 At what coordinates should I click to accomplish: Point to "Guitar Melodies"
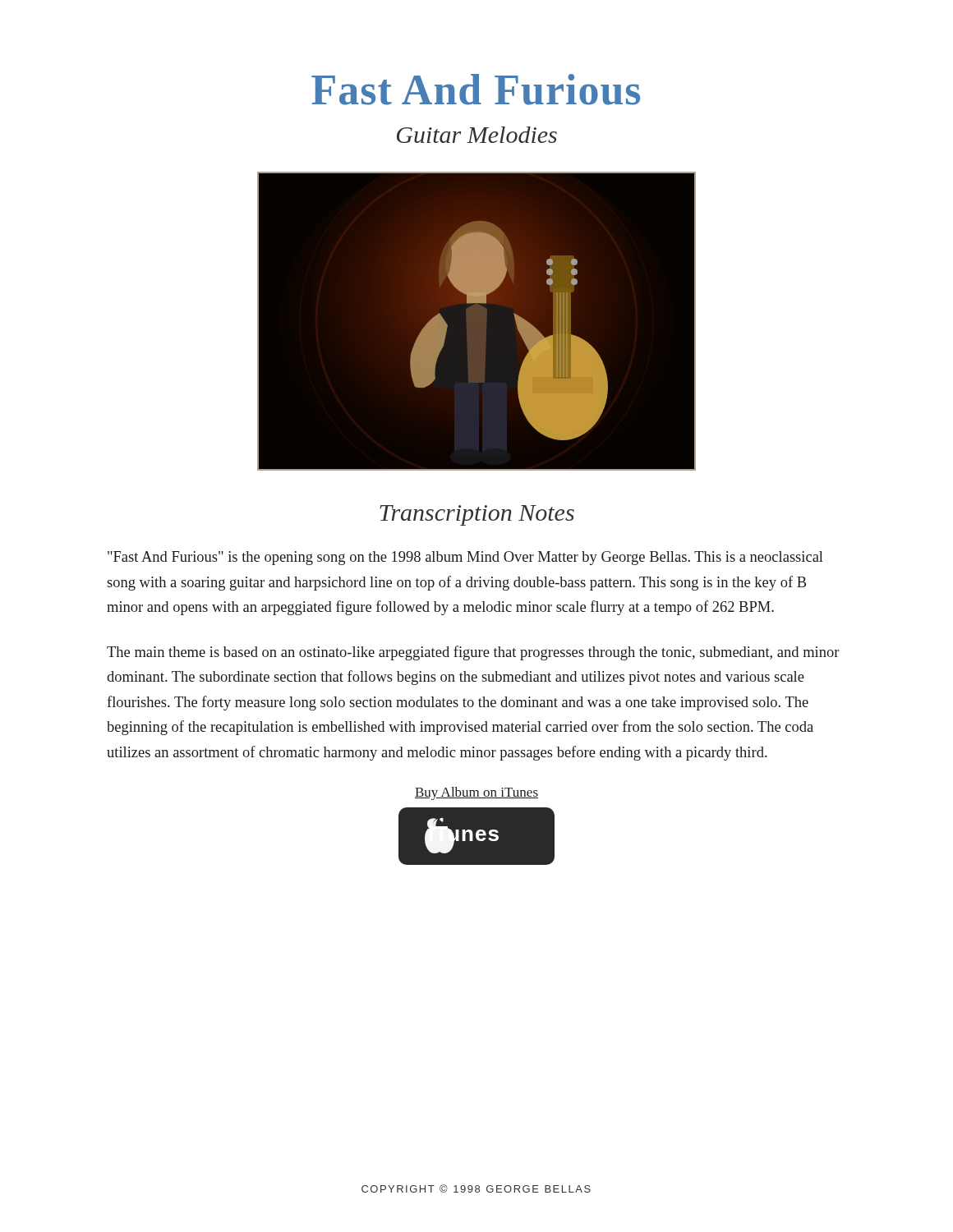point(476,134)
